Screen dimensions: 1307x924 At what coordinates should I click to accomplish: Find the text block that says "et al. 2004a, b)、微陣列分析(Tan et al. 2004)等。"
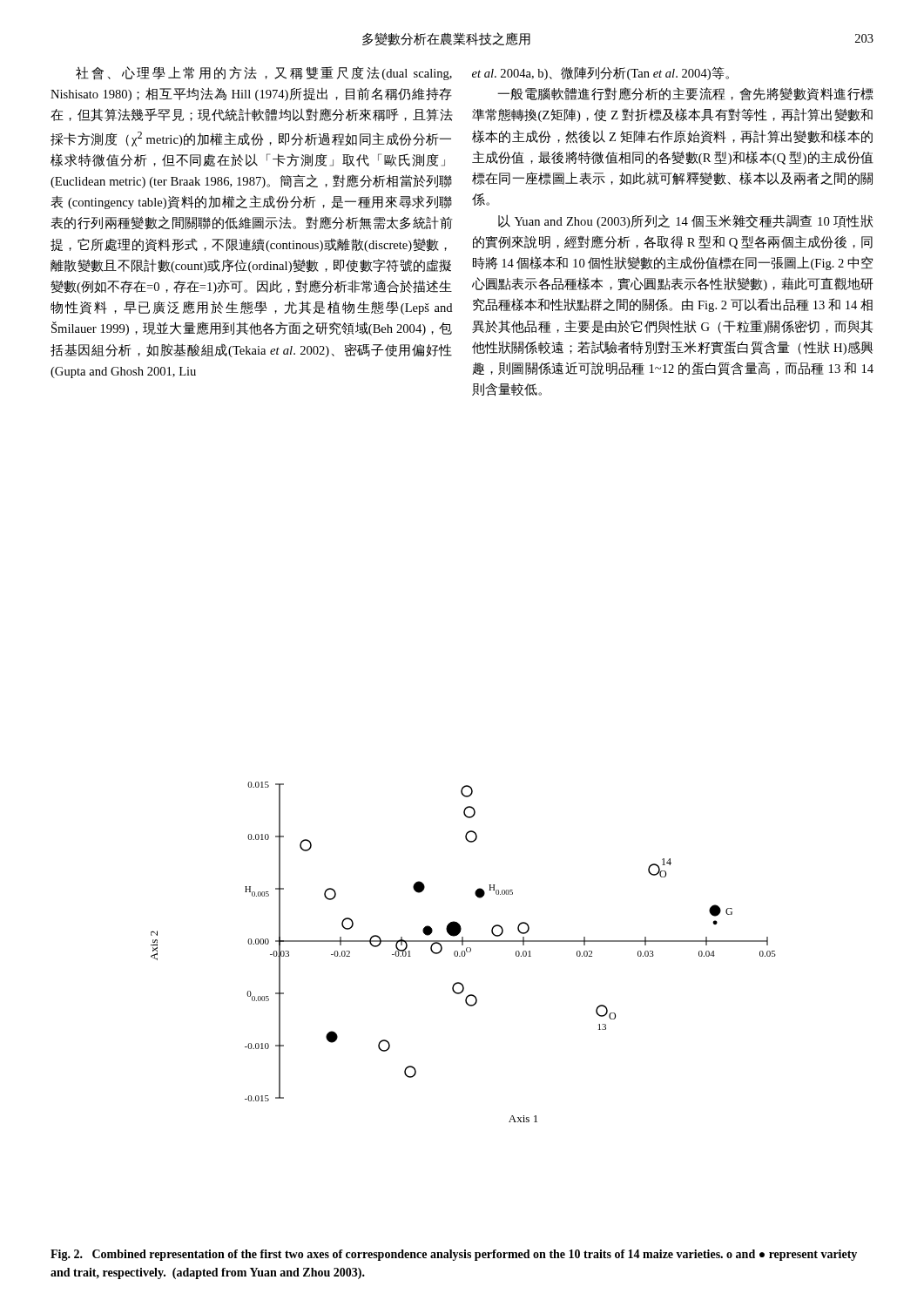(673, 232)
